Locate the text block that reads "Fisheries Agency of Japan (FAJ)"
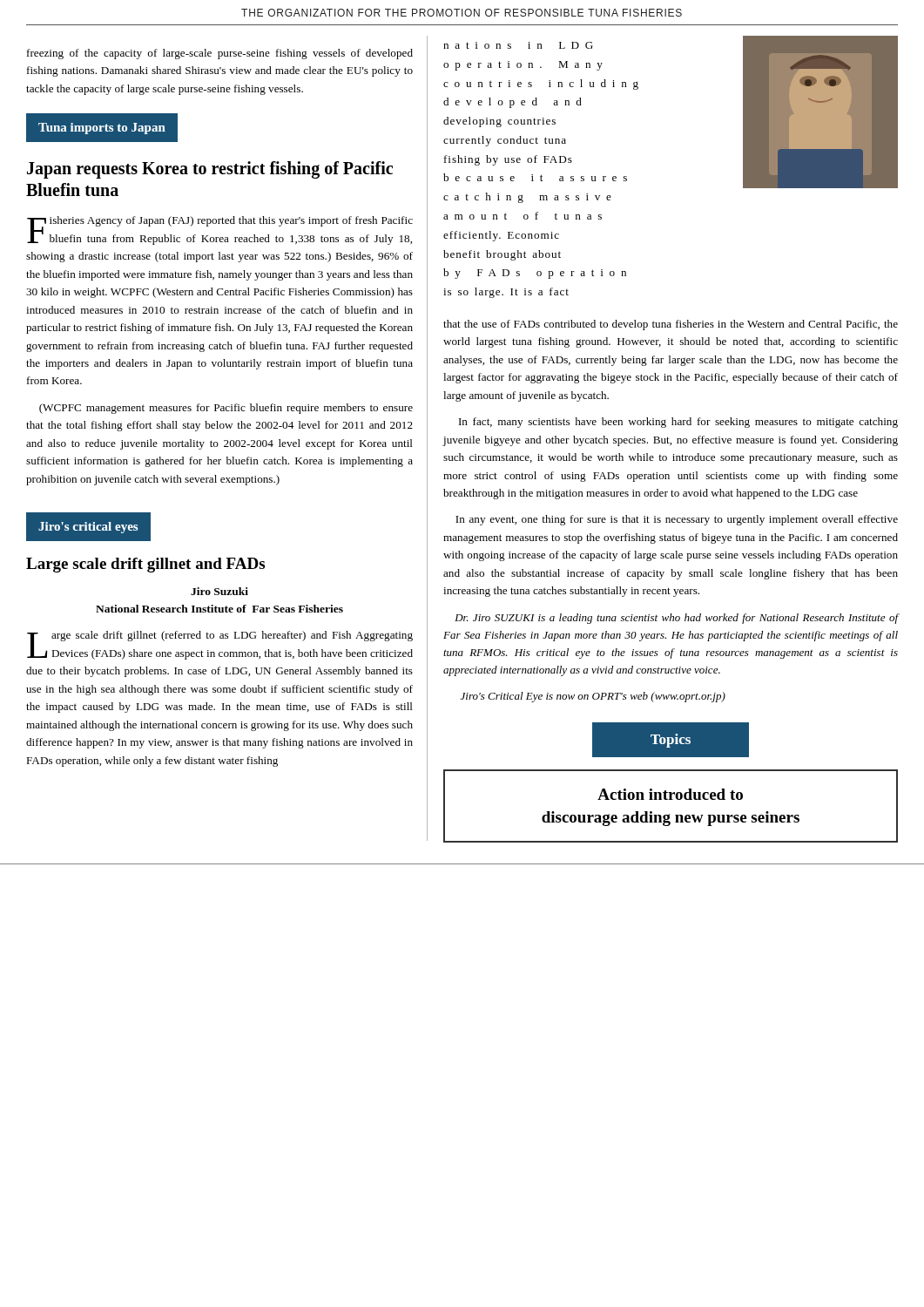Image resolution: width=924 pixels, height=1307 pixels. (219, 300)
